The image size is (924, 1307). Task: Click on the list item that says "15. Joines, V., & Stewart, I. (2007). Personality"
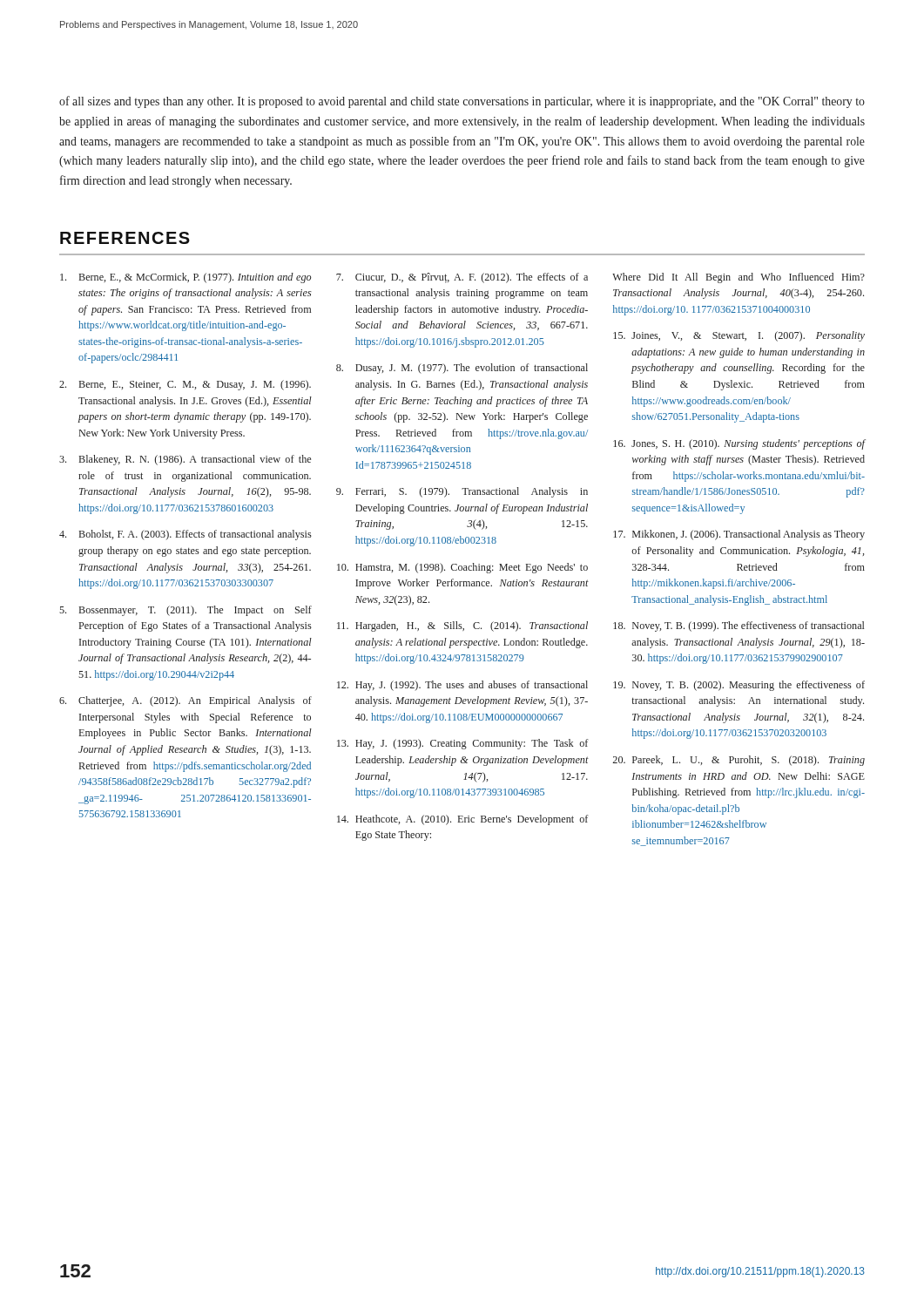pyautogui.click(x=739, y=376)
